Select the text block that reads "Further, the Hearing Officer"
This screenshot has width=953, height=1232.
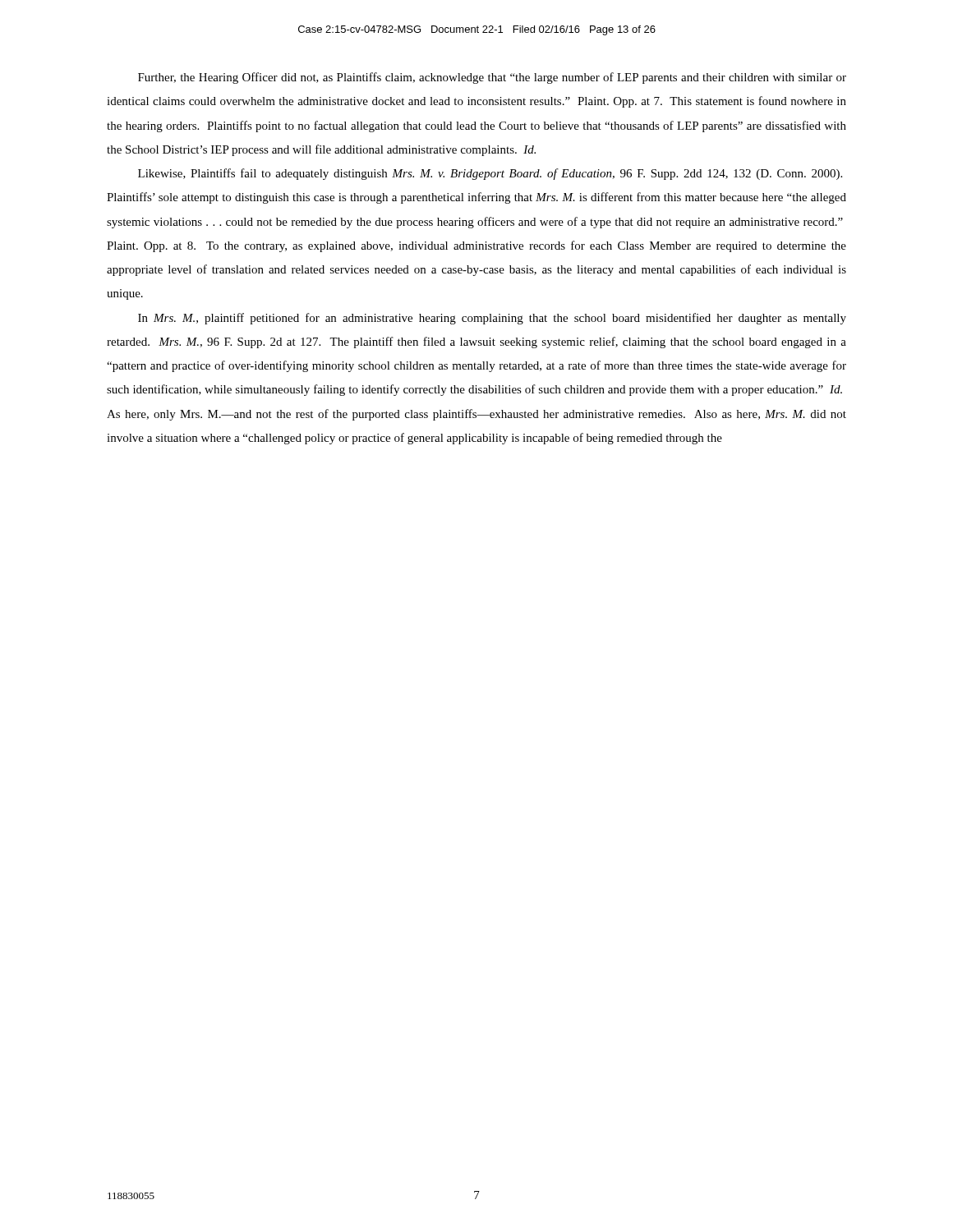coord(476,113)
